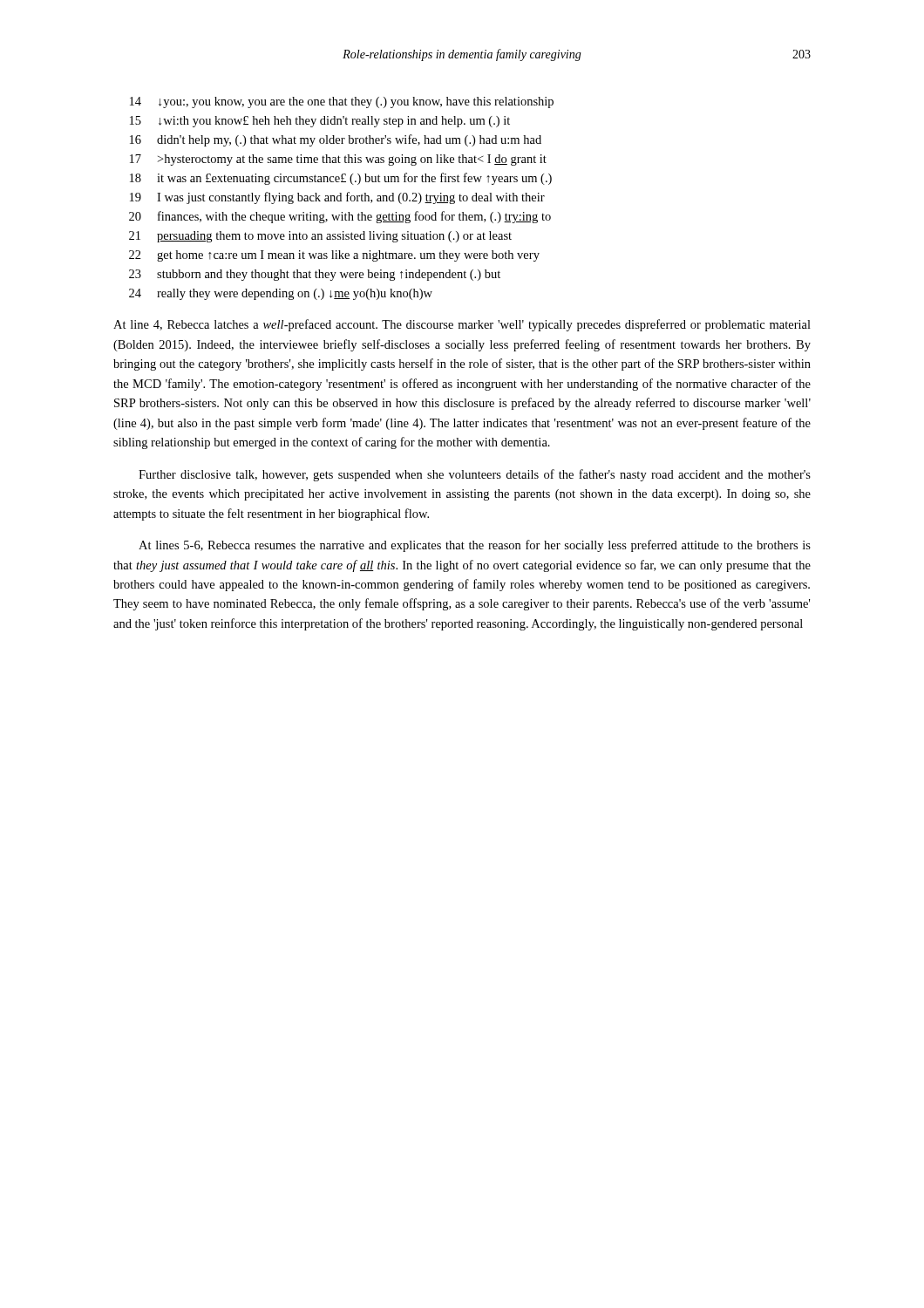The height and width of the screenshot is (1308, 924).
Task: Select the text block with the text "At lines 5-6,"
Action: coord(462,584)
